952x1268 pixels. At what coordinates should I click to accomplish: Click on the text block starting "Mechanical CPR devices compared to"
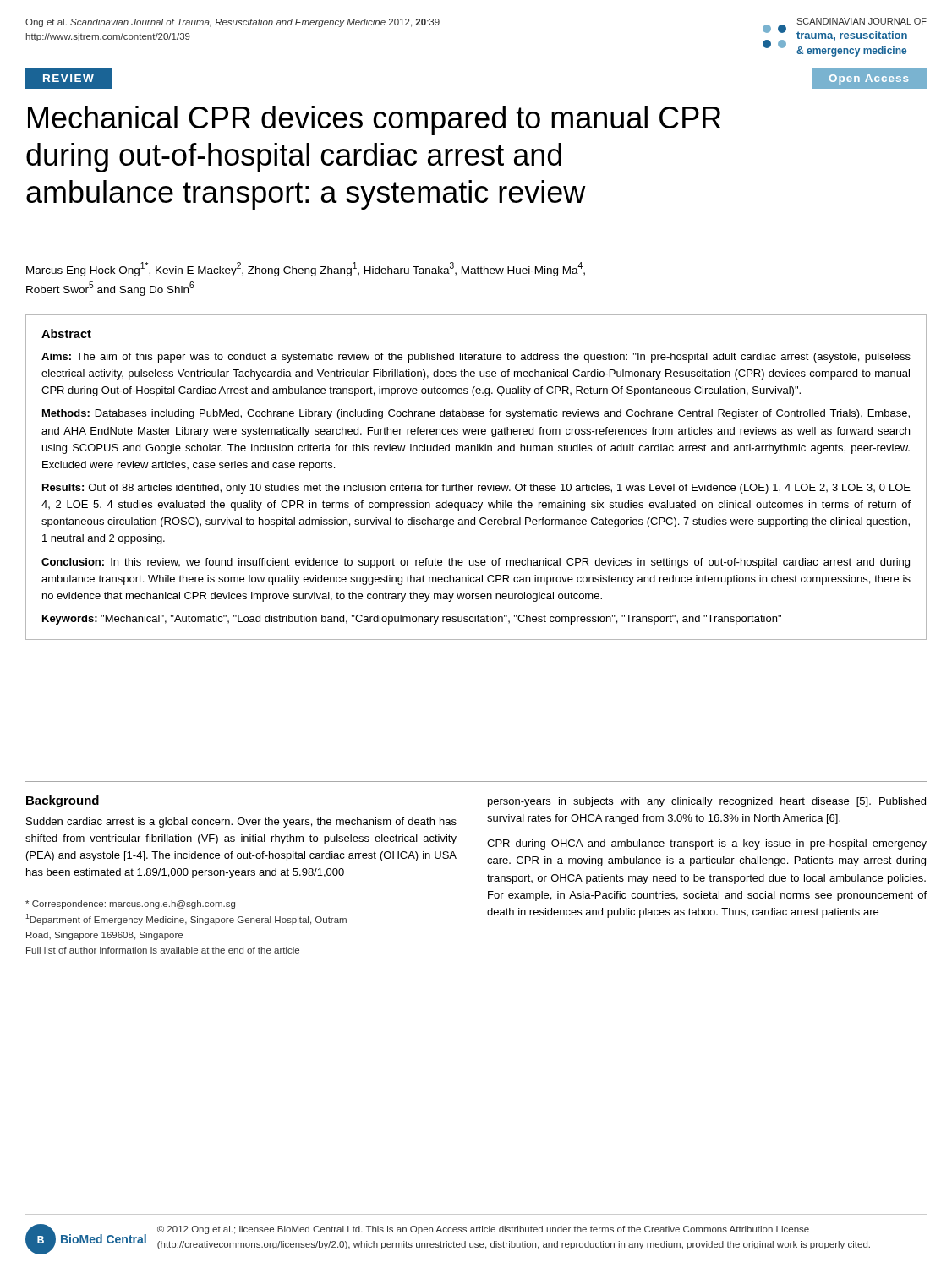476,155
